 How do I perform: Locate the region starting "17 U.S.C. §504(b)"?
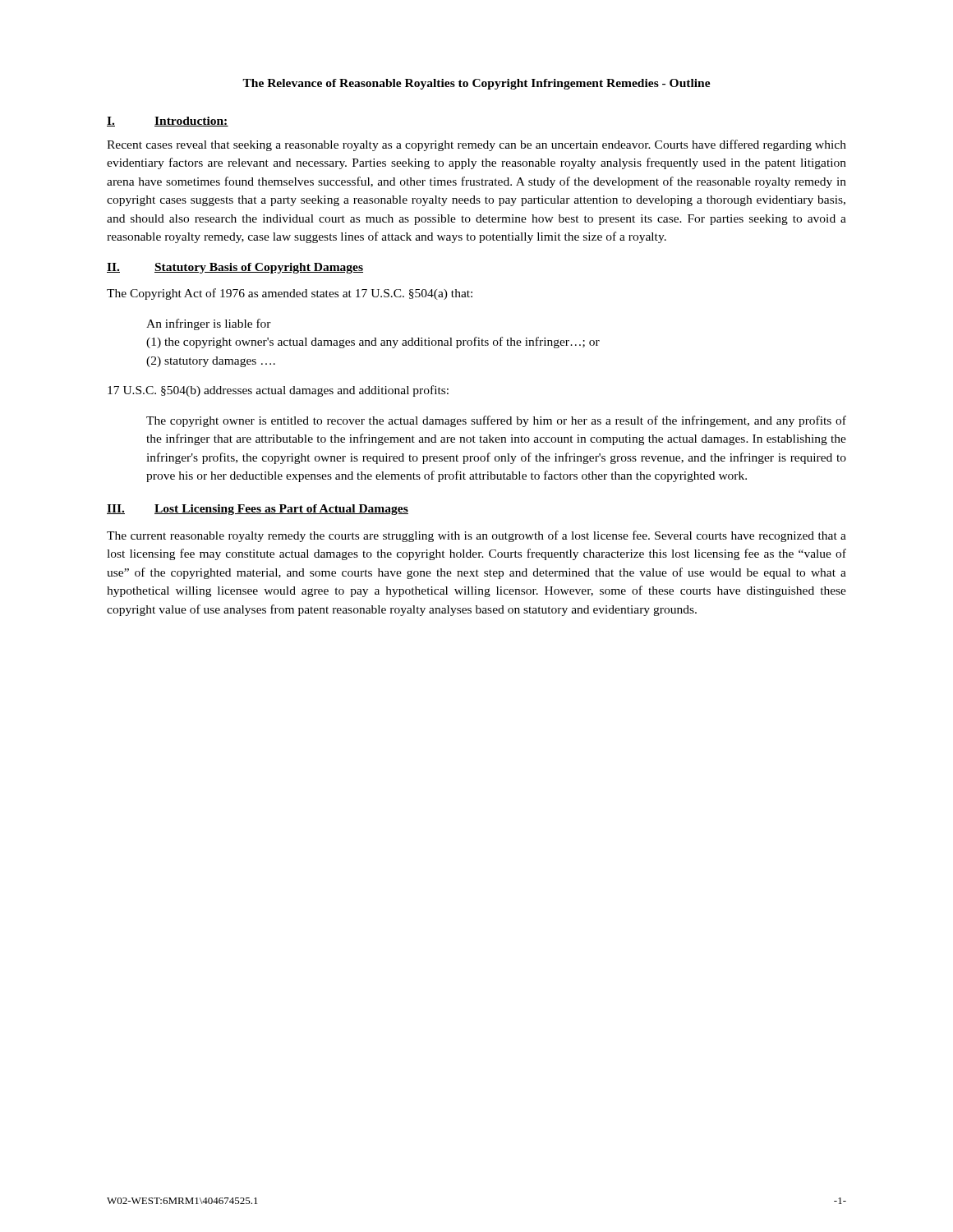tap(278, 390)
